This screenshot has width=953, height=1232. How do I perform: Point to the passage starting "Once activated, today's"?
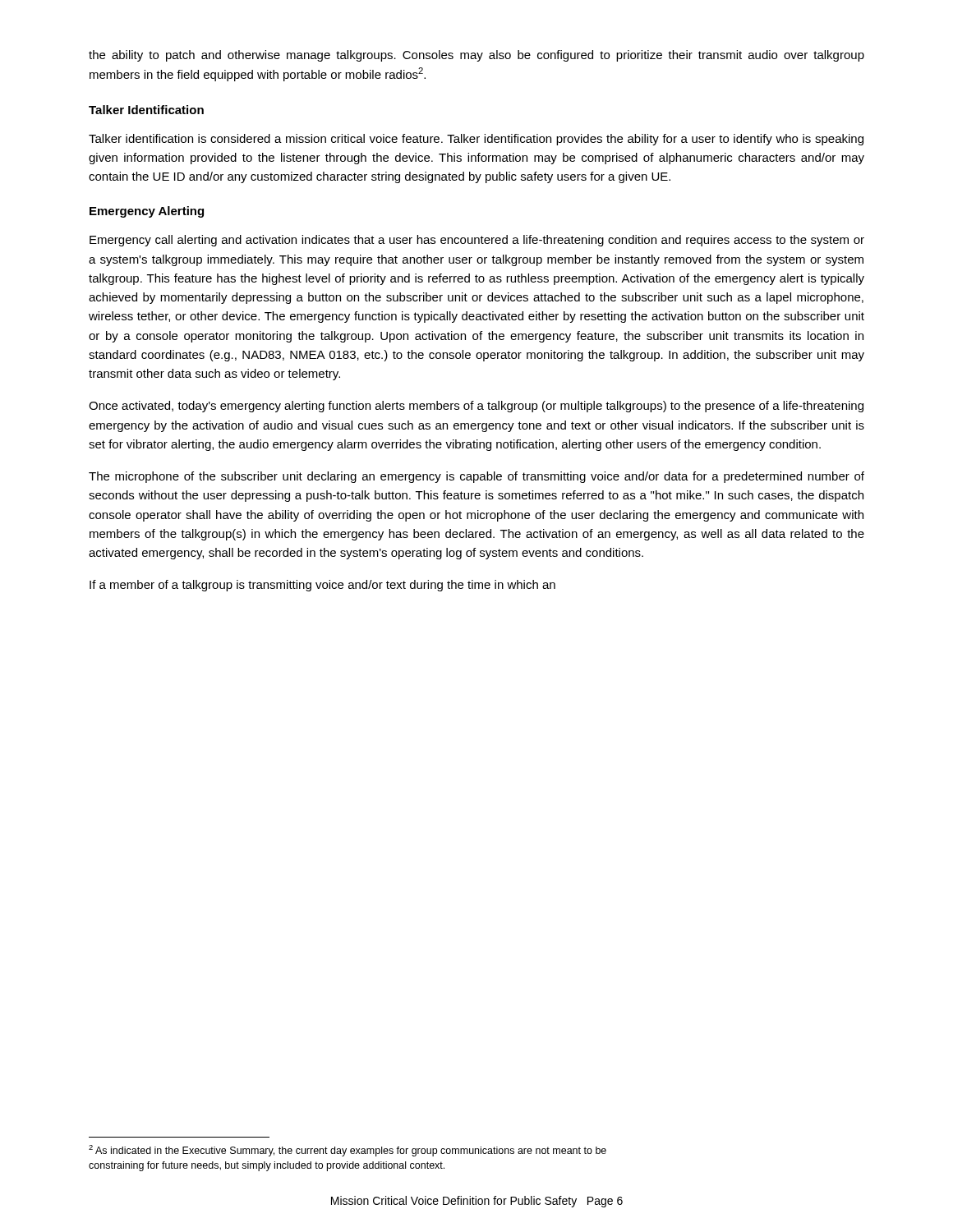coord(476,425)
